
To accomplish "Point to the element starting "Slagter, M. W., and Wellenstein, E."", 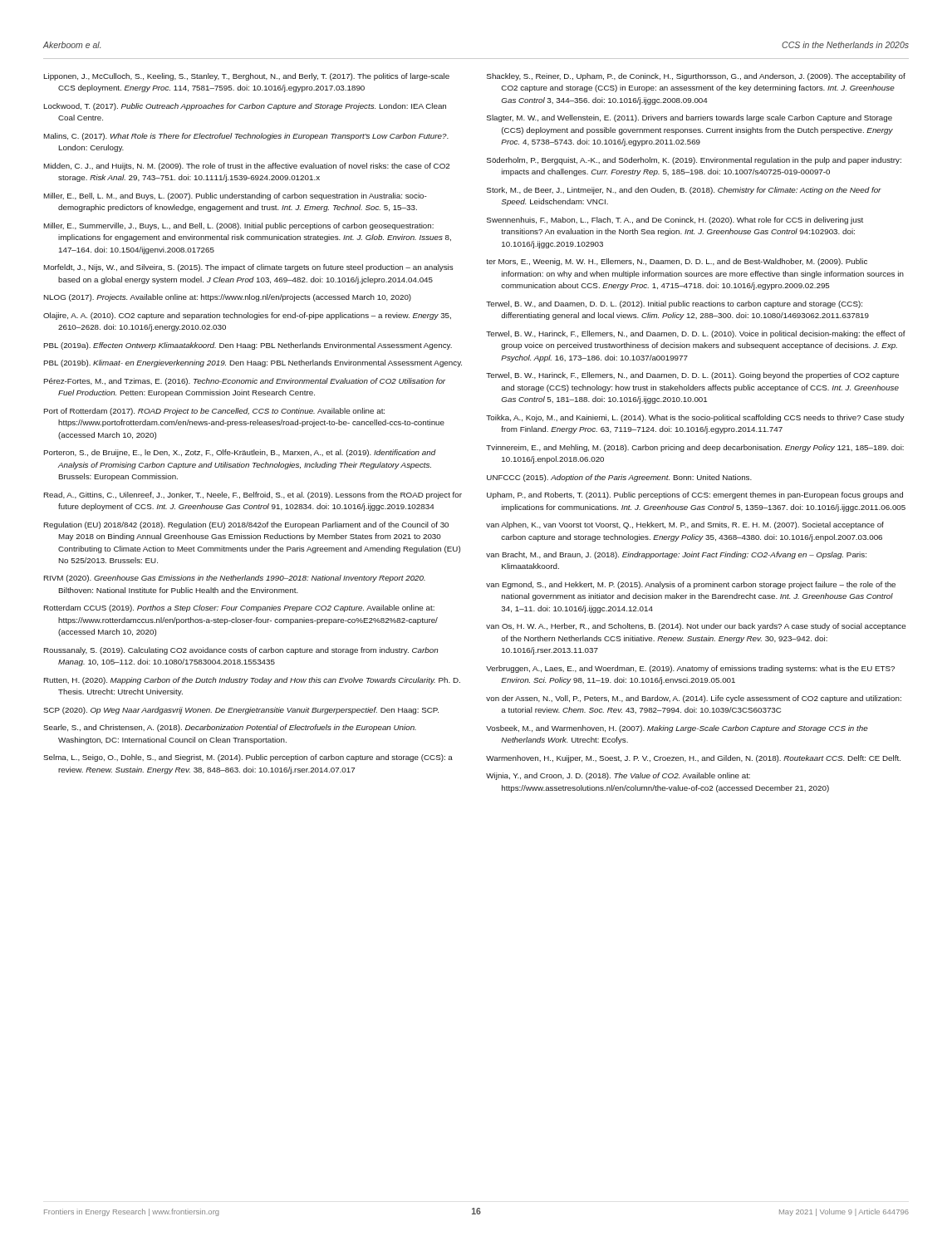I will click(x=689, y=130).
